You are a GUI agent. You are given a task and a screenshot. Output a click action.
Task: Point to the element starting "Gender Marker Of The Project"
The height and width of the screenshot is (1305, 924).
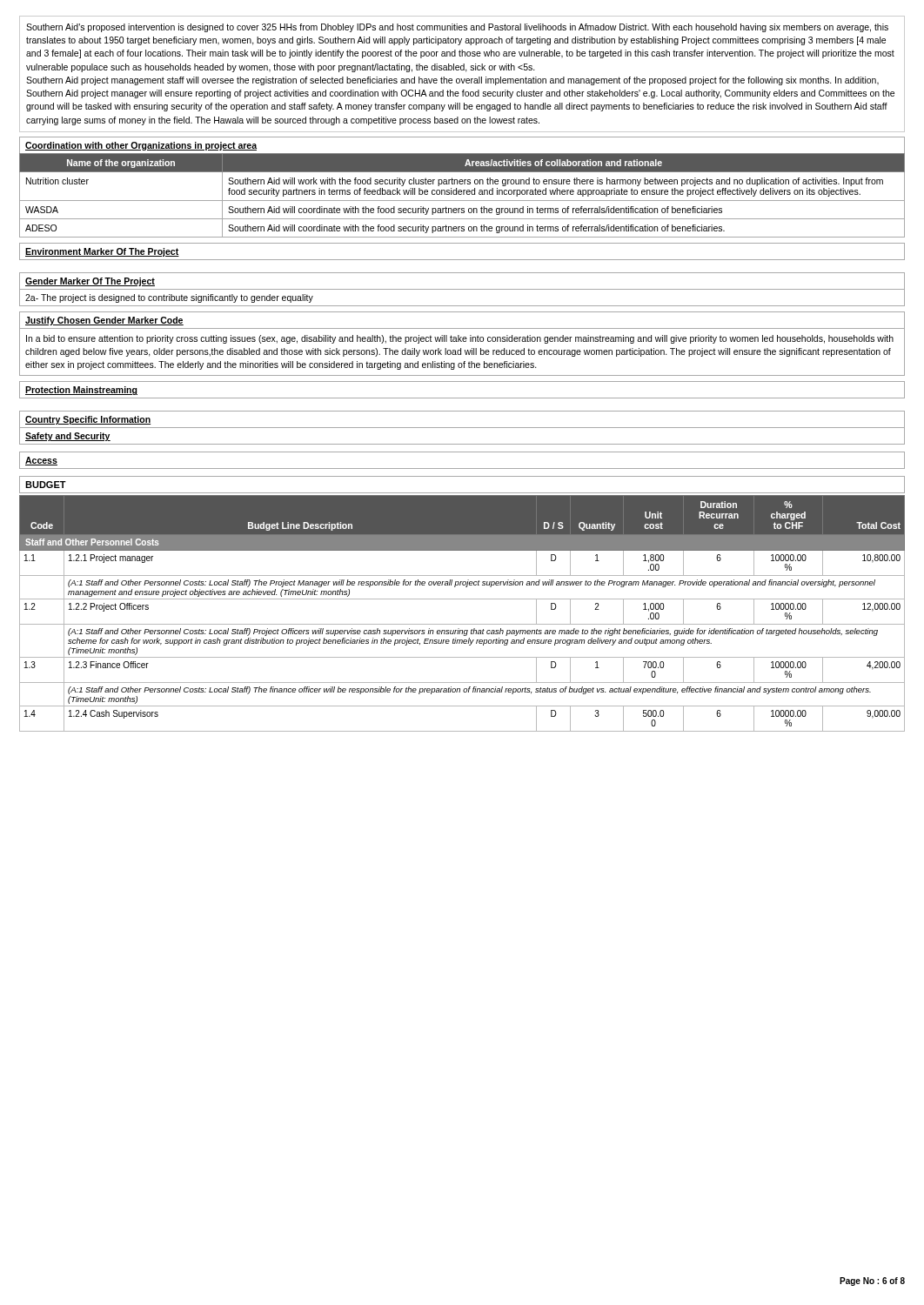pyautogui.click(x=90, y=281)
